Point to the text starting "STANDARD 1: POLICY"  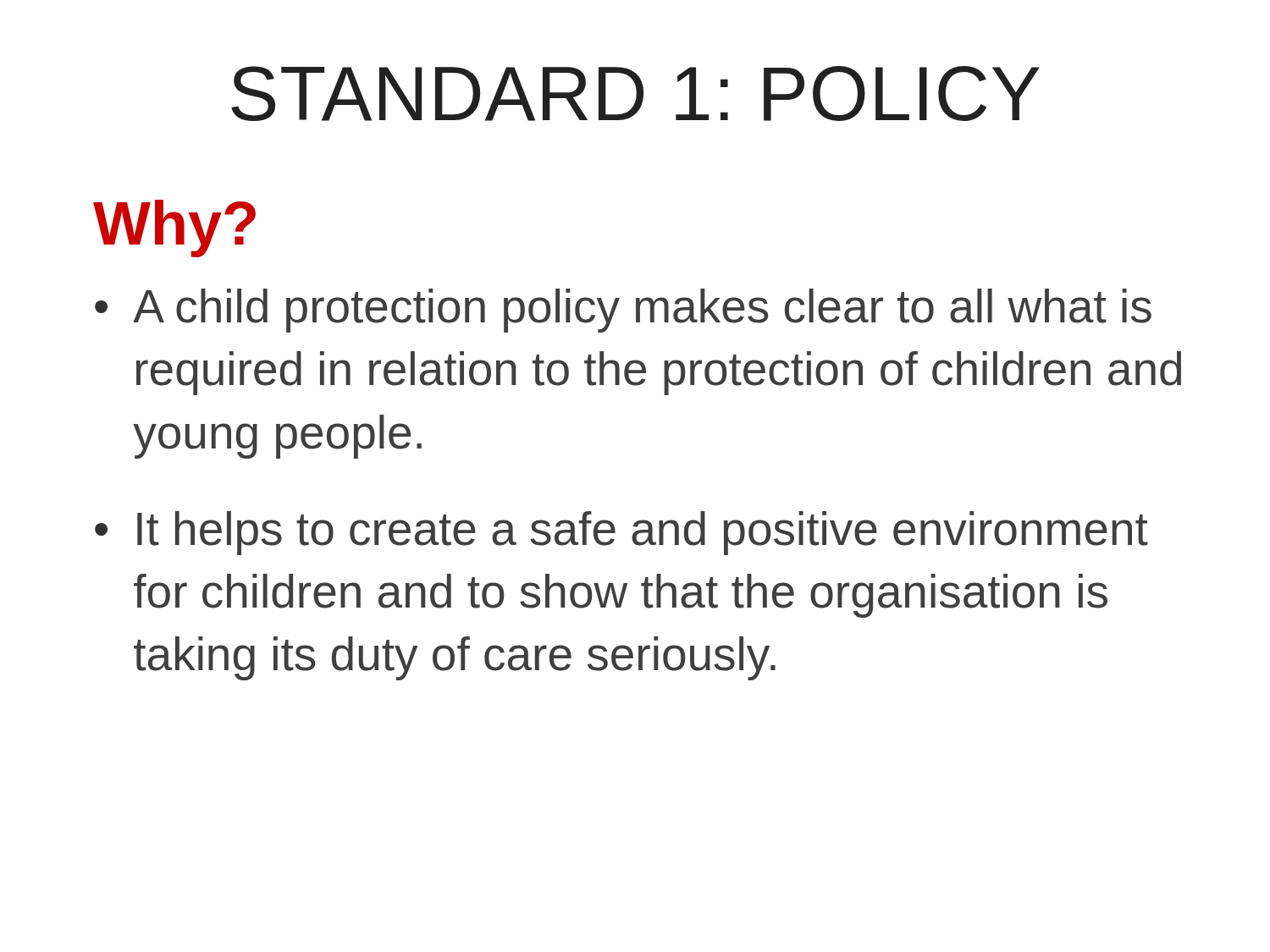point(635,94)
